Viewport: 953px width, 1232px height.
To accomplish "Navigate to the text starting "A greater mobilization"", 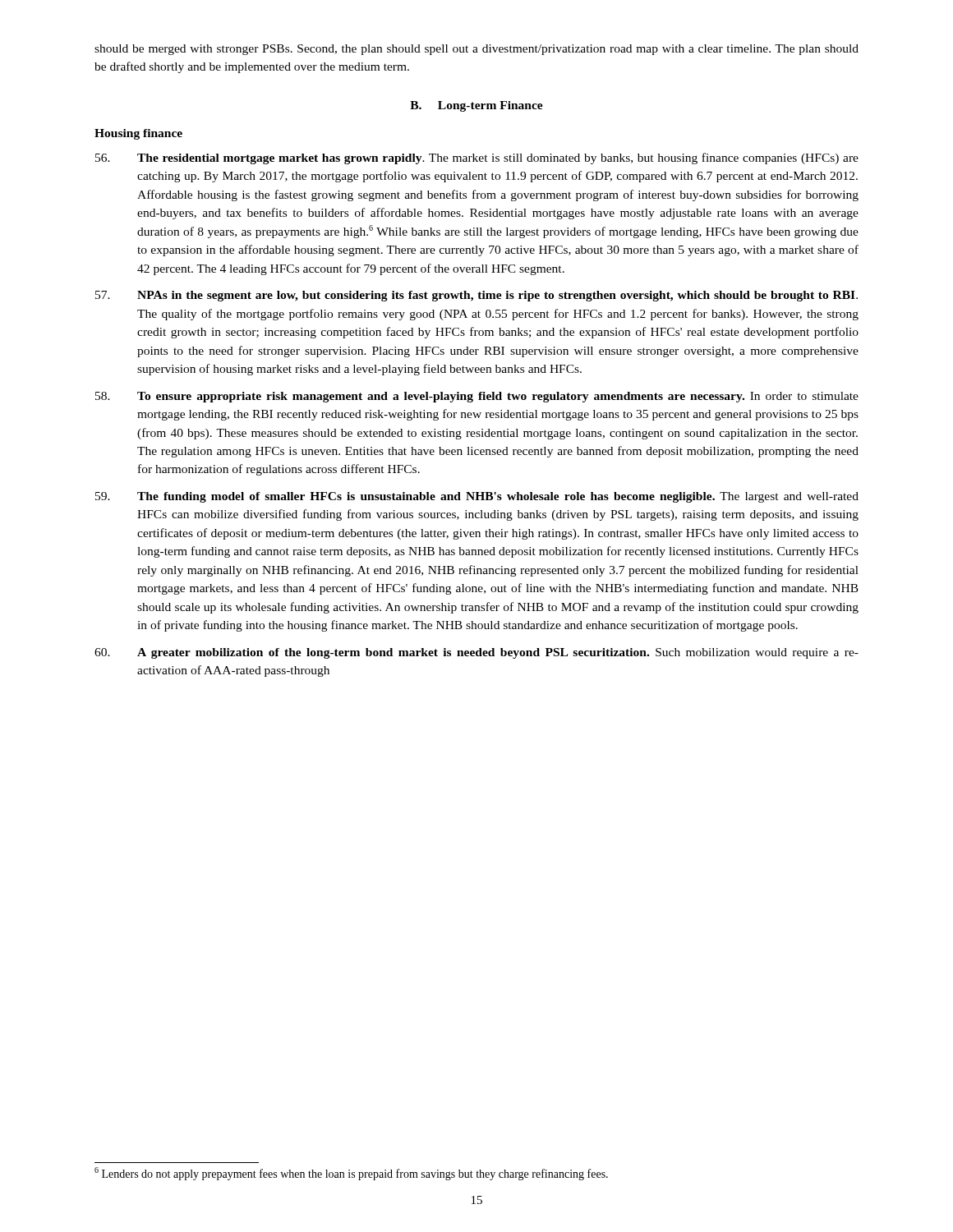I will [476, 661].
